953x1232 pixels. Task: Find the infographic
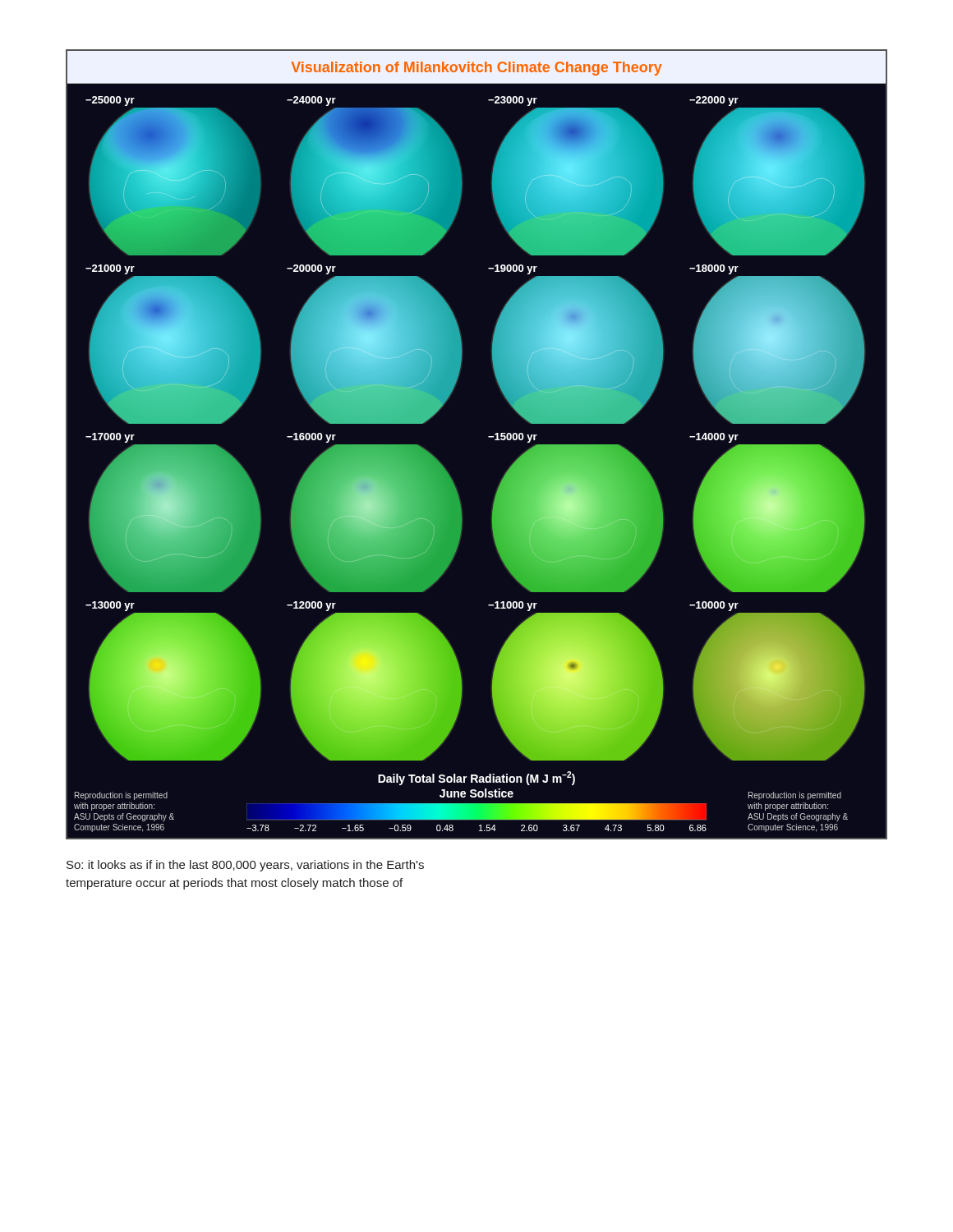point(476,444)
